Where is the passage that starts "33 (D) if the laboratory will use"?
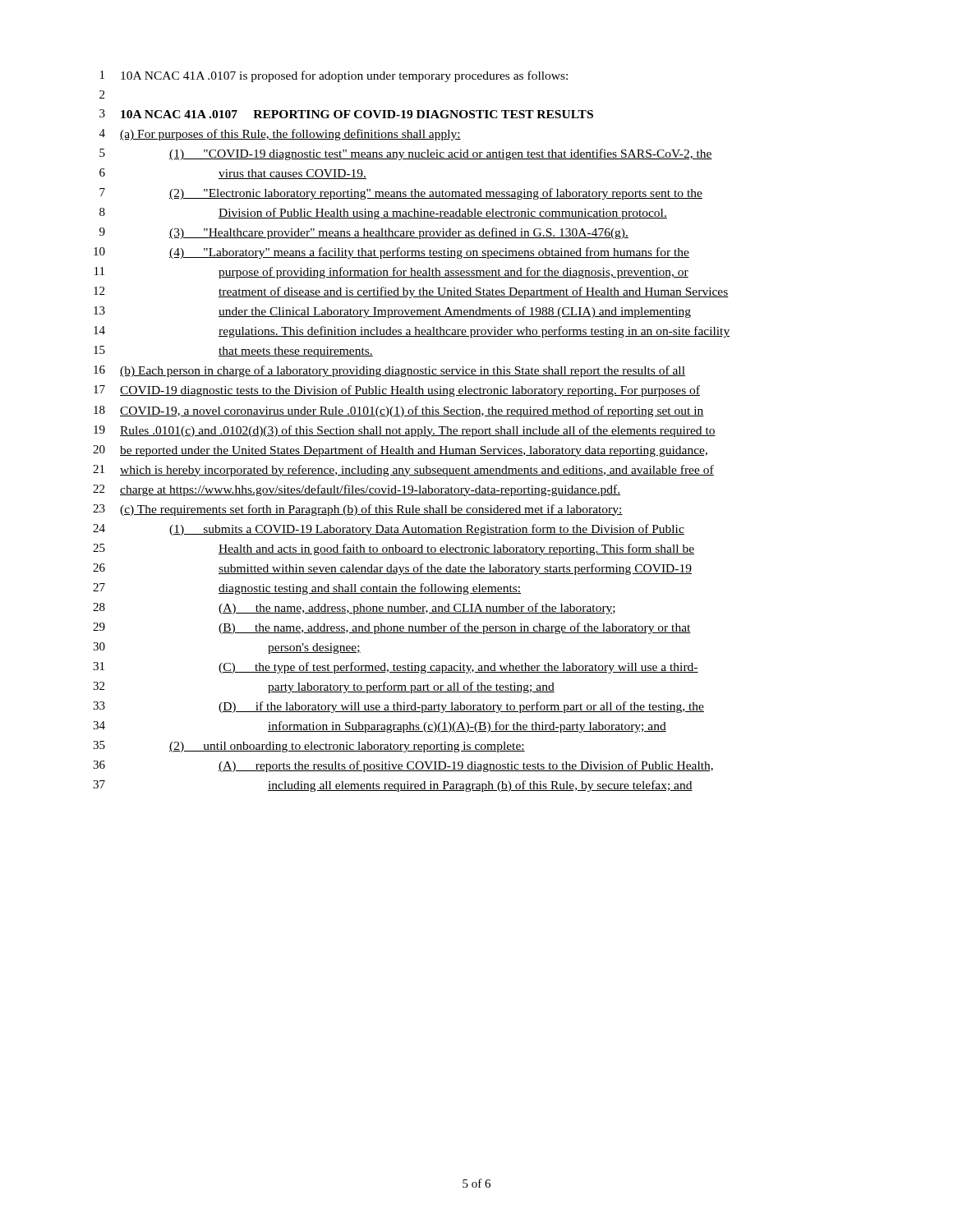 pyautogui.click(x=476, y=716)
